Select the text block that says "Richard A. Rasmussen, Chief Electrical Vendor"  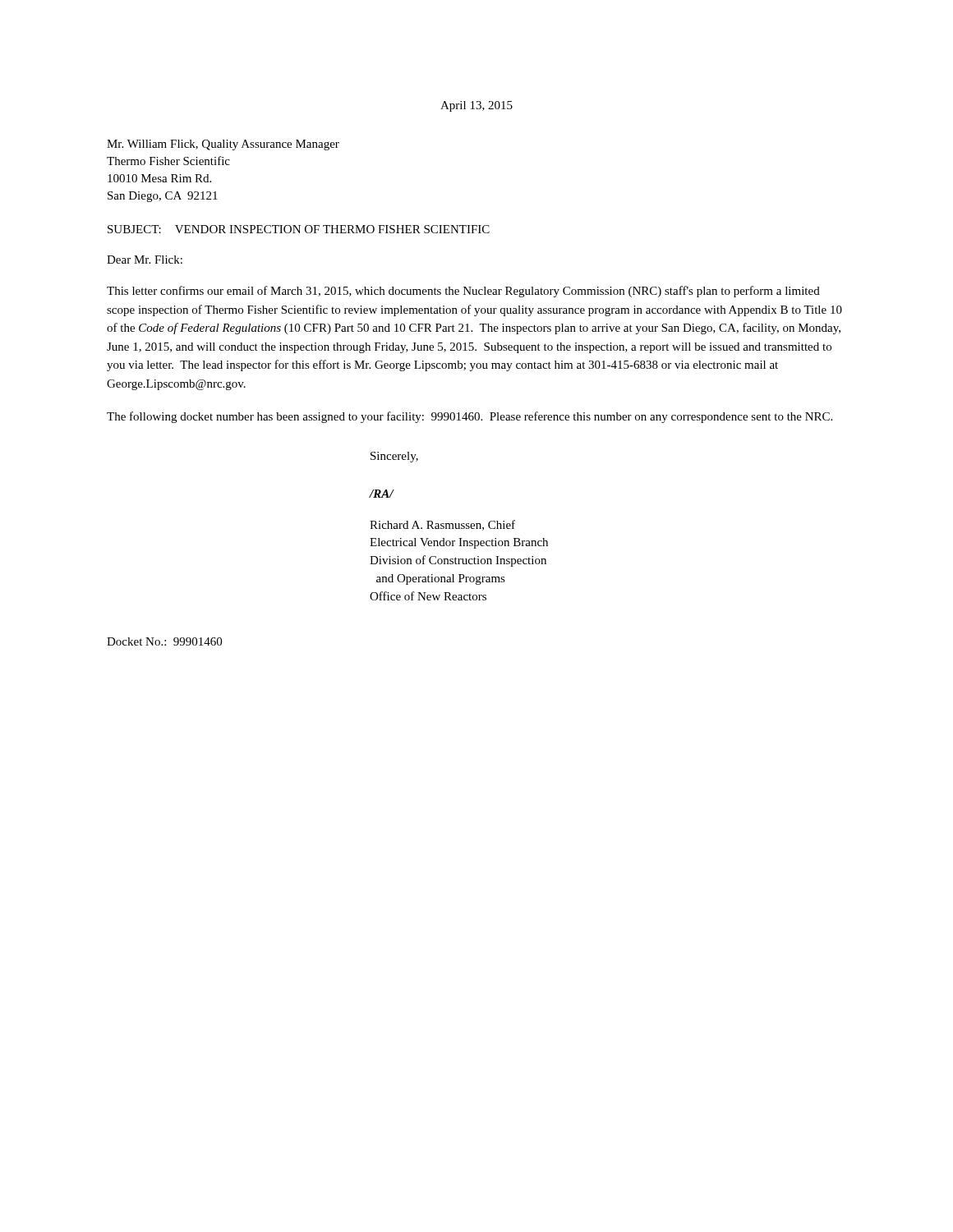click(x=459, y=560)
